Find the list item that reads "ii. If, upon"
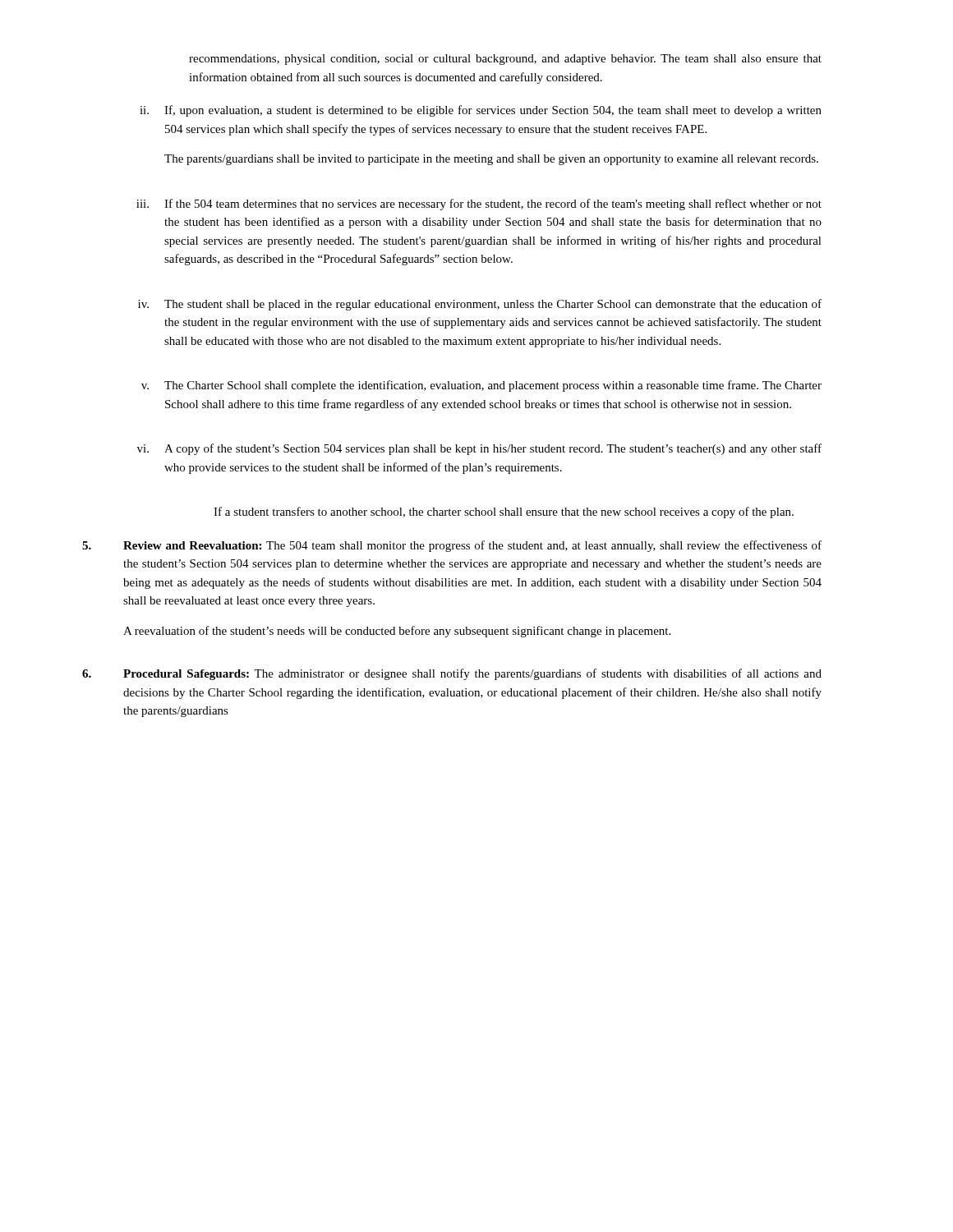 [476, 140]
